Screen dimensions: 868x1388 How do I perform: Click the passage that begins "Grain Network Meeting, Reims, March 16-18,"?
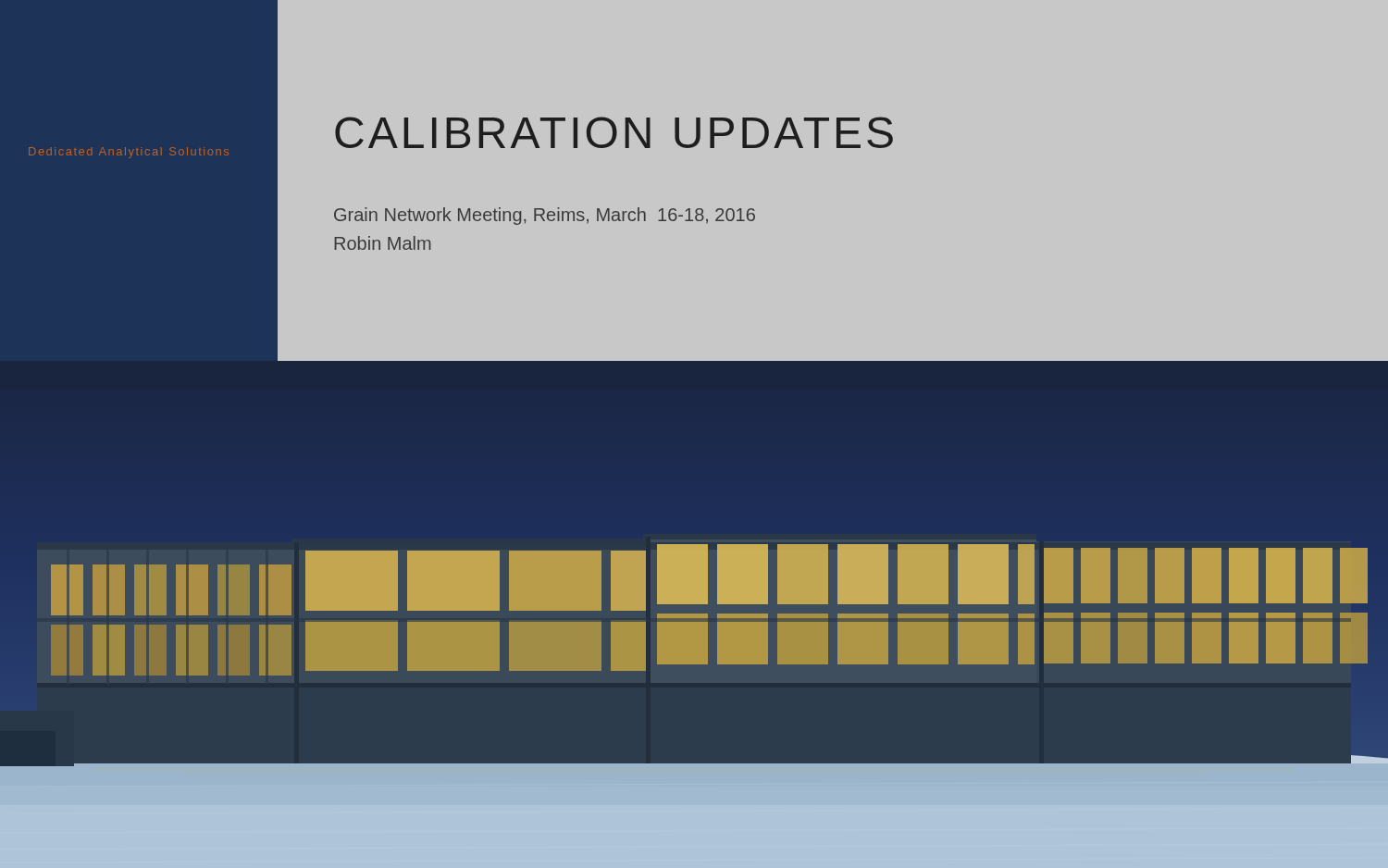tap(545, 214)
